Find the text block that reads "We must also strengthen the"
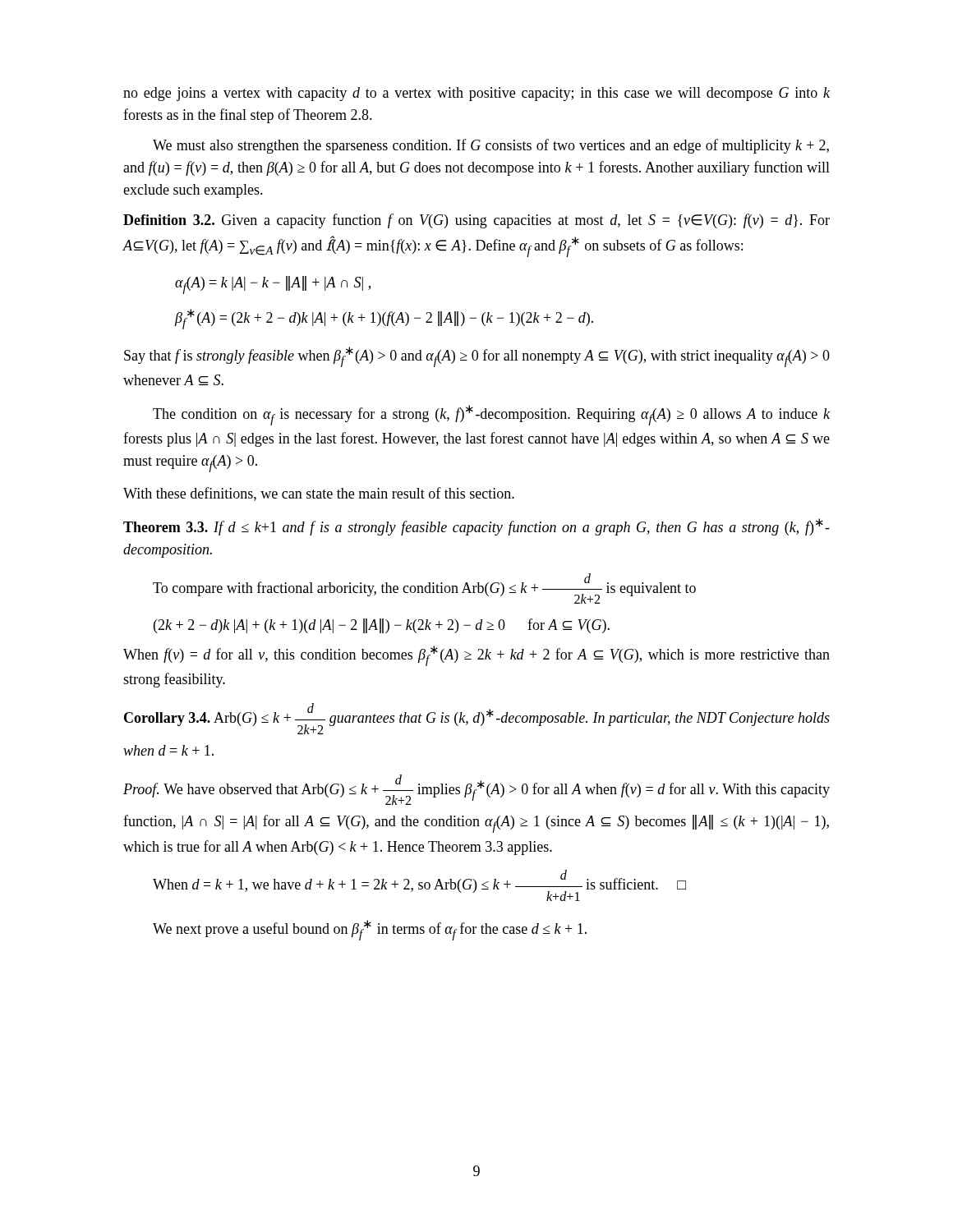 pyautogui.click(x=476, y=167)
